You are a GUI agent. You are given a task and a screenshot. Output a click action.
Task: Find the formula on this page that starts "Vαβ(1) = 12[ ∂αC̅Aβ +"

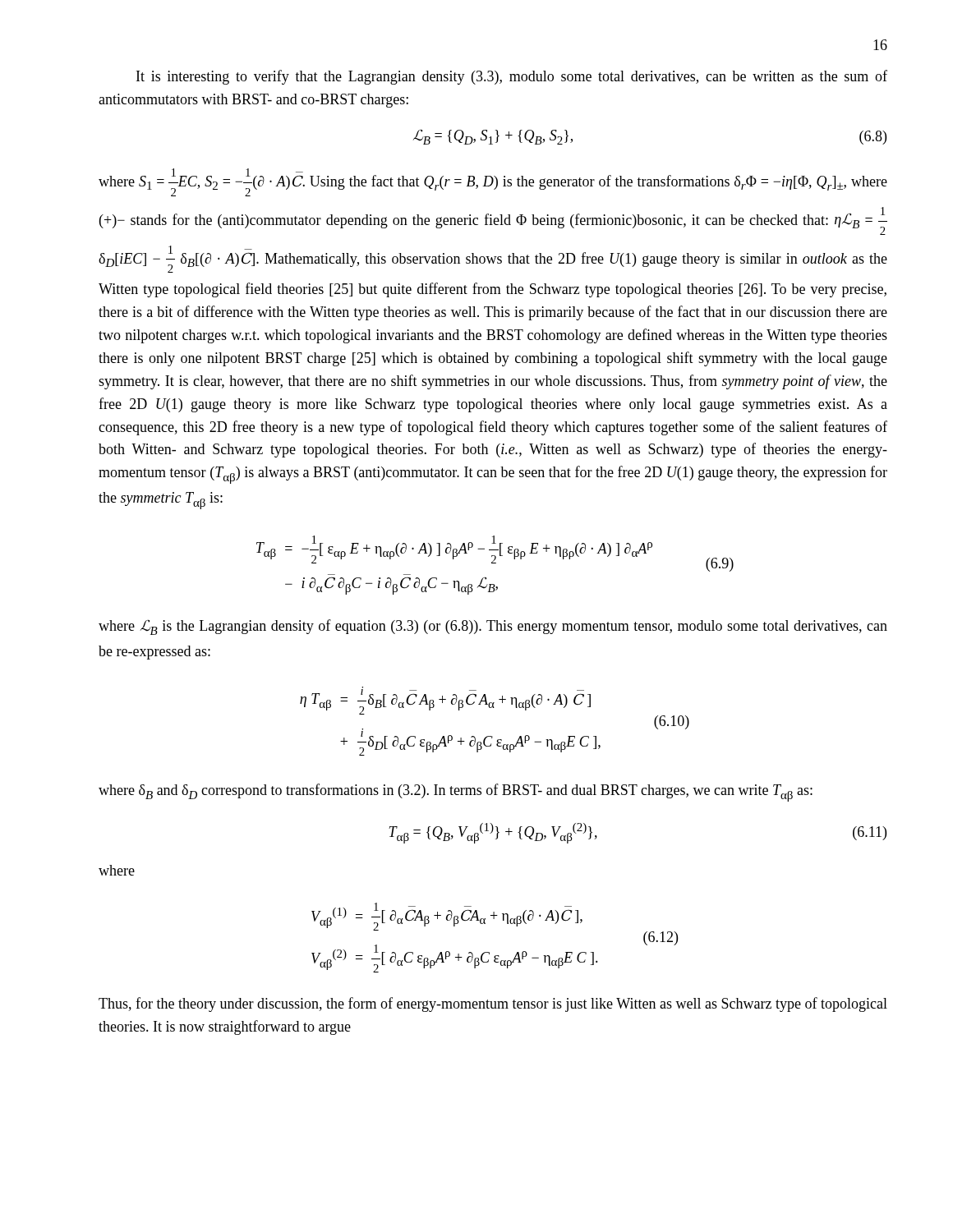(x=493, y=938)
